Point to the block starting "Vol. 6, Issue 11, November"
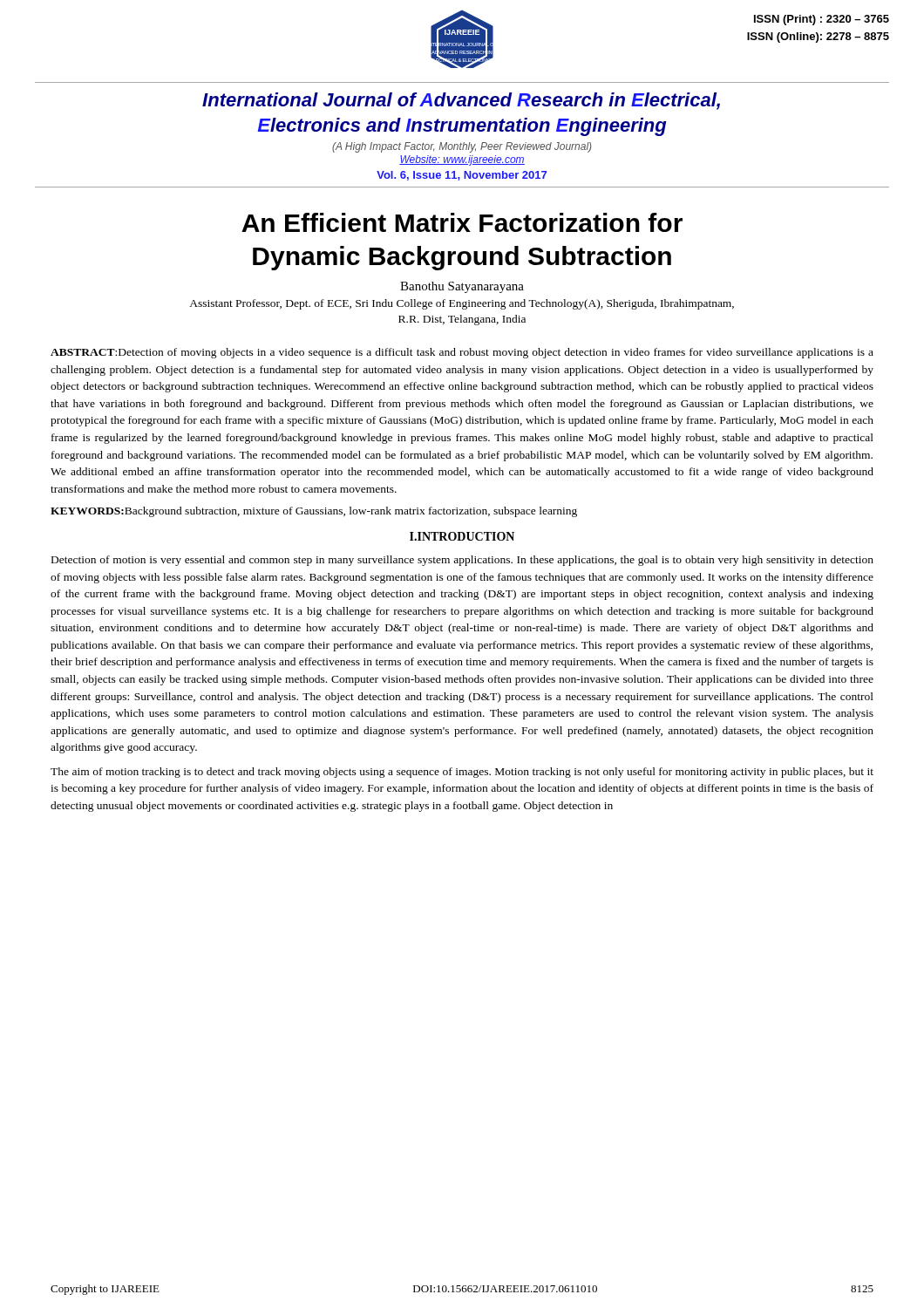Image resolution: width=924 pixels, height=1308 pixels. pyautogui.click(x=462, y=175)
